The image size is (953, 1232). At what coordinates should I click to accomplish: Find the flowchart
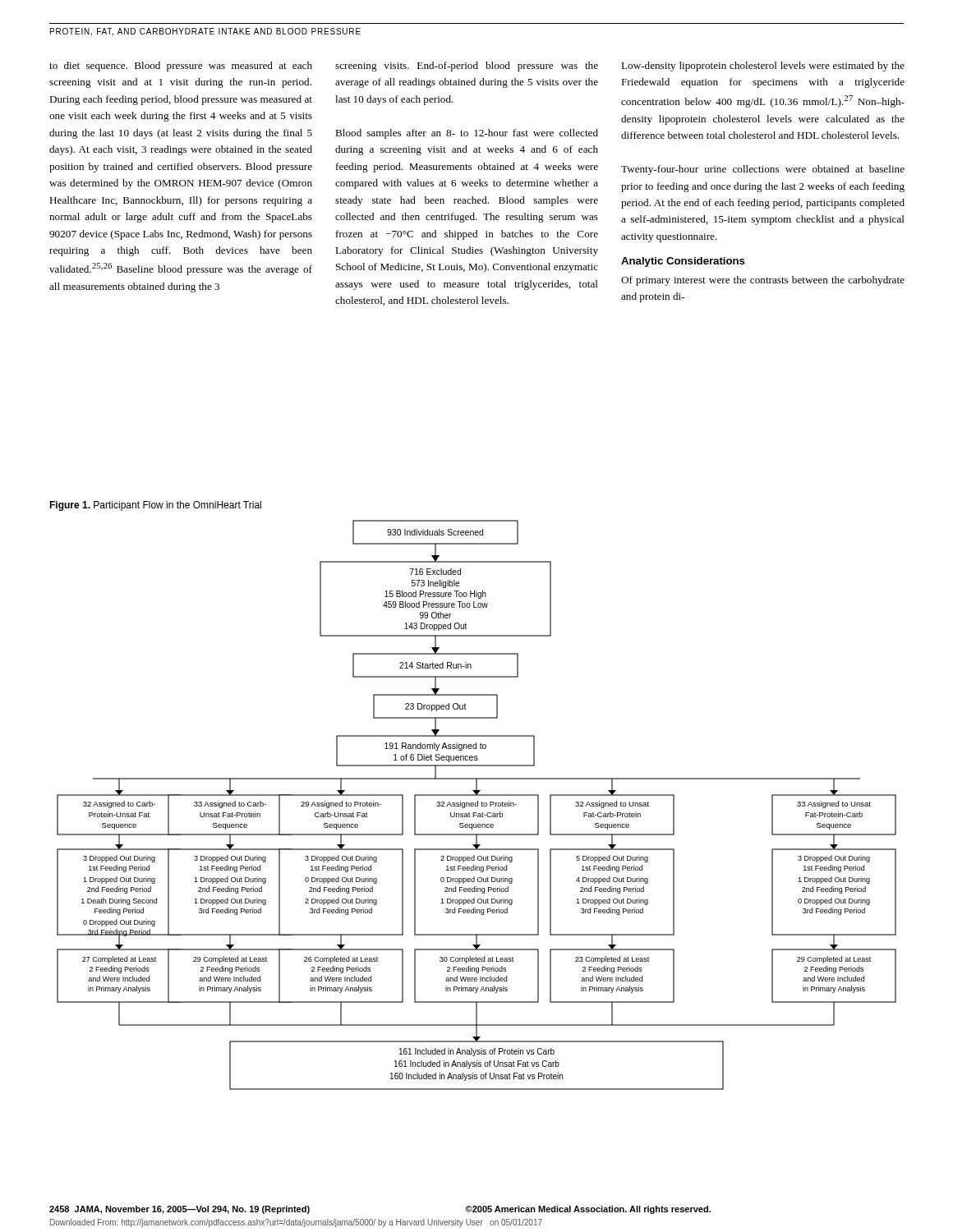click(x=476, y=830)
